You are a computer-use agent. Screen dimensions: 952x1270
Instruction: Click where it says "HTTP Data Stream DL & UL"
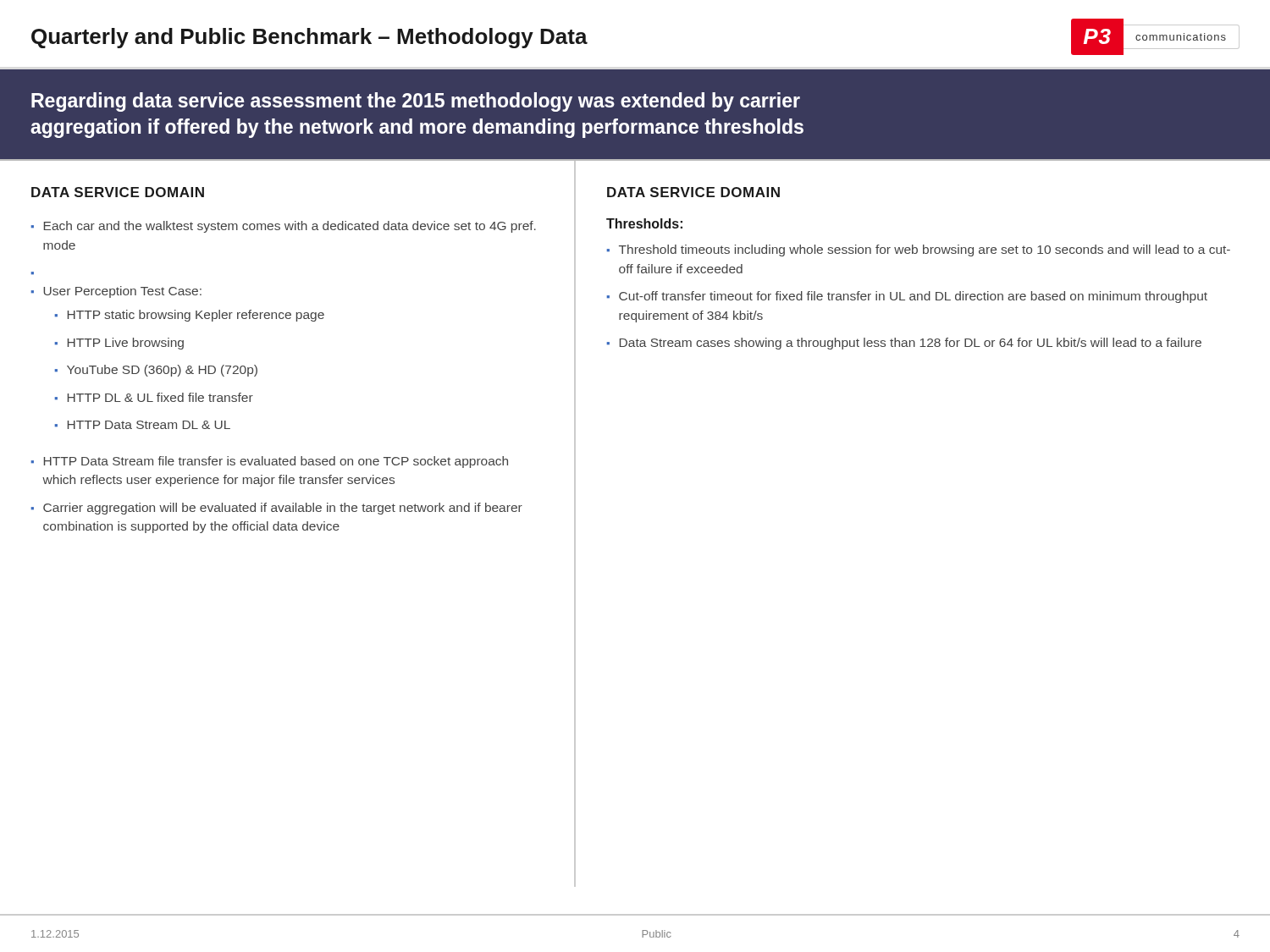tap(149, 425)
